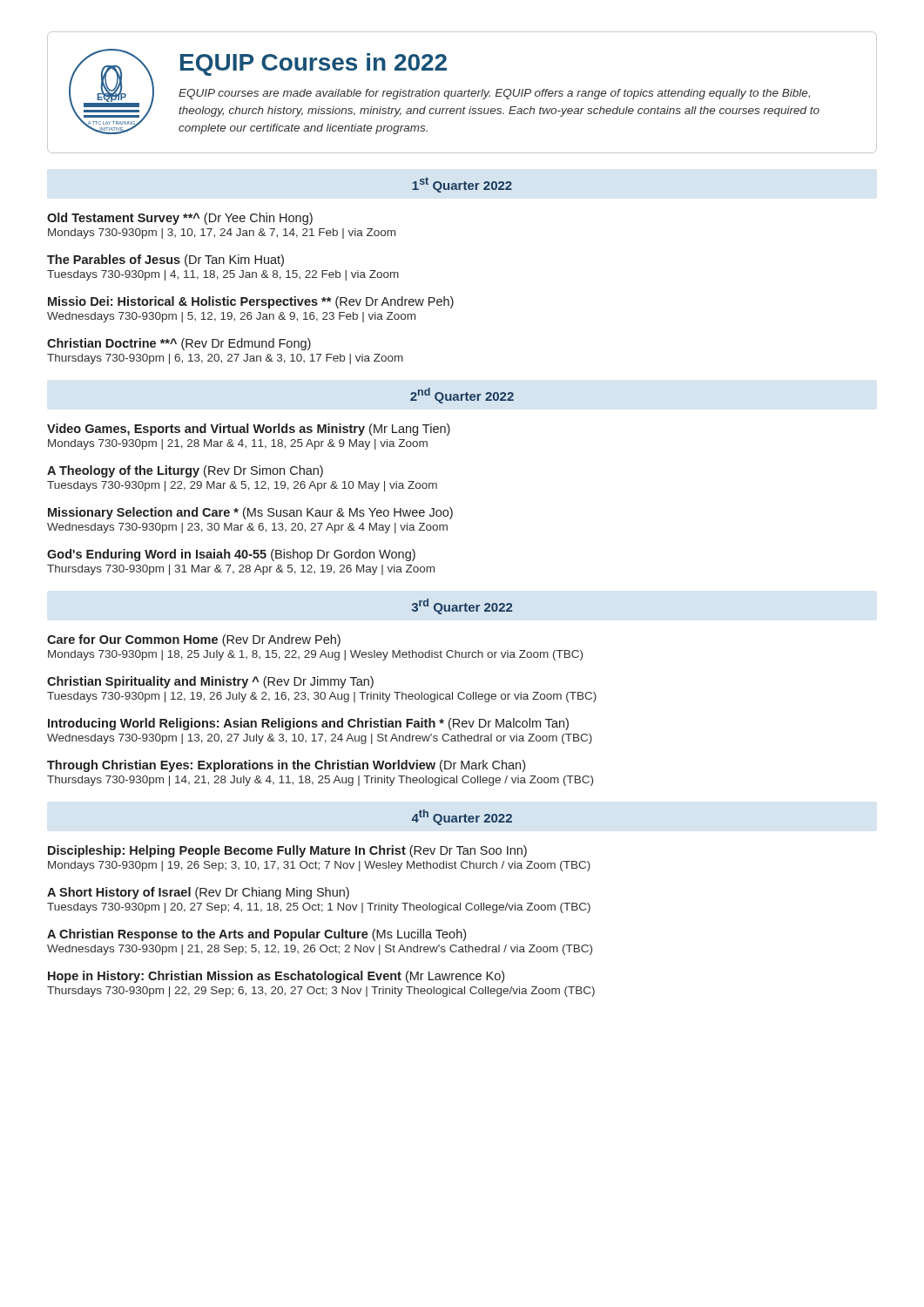The image size is (924, 1307).
Task: Click on the list item that says "Discipleship: Helping People"
Action: click(x=462, y=858)
